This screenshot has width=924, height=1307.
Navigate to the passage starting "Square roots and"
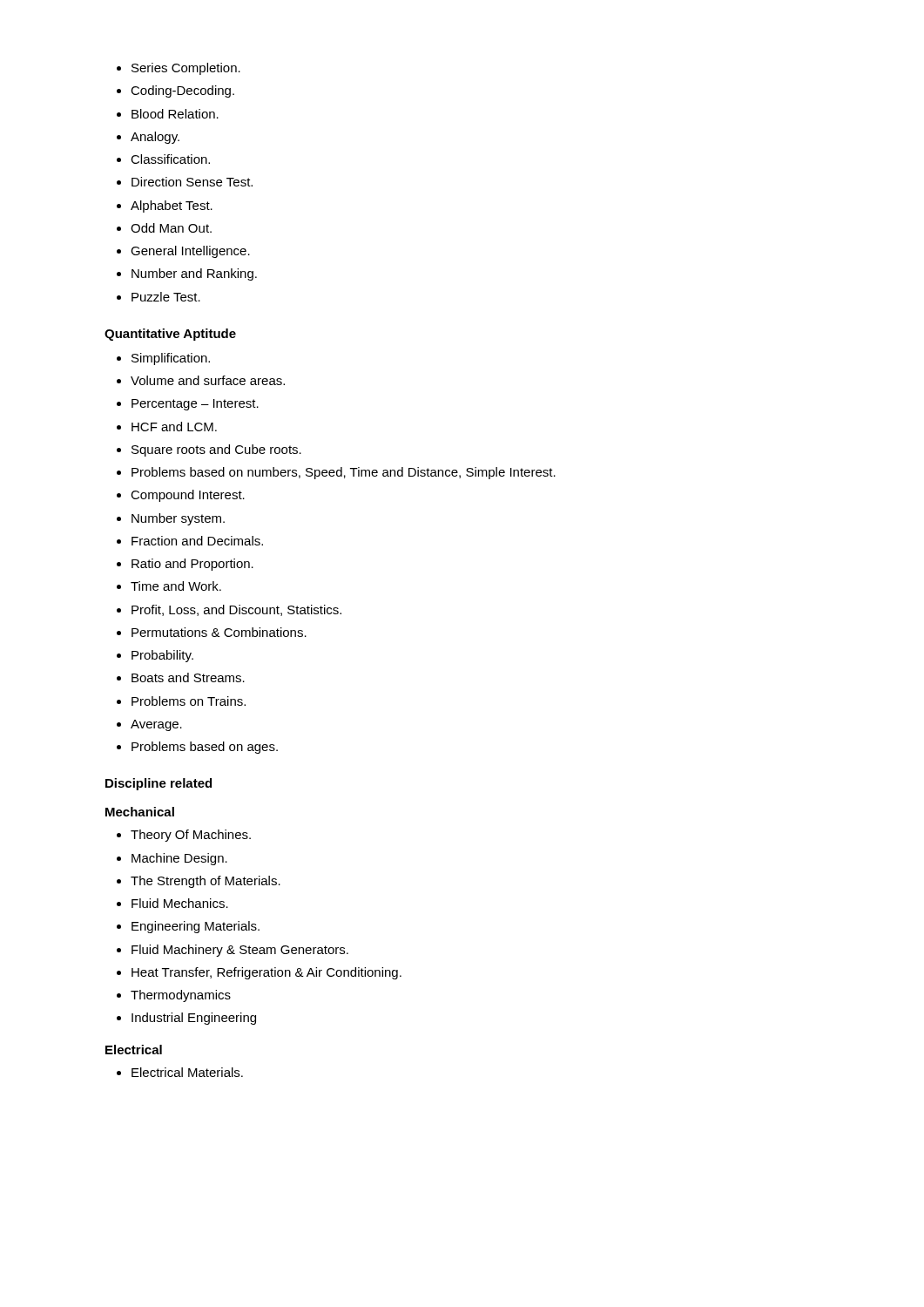(216, 450)
